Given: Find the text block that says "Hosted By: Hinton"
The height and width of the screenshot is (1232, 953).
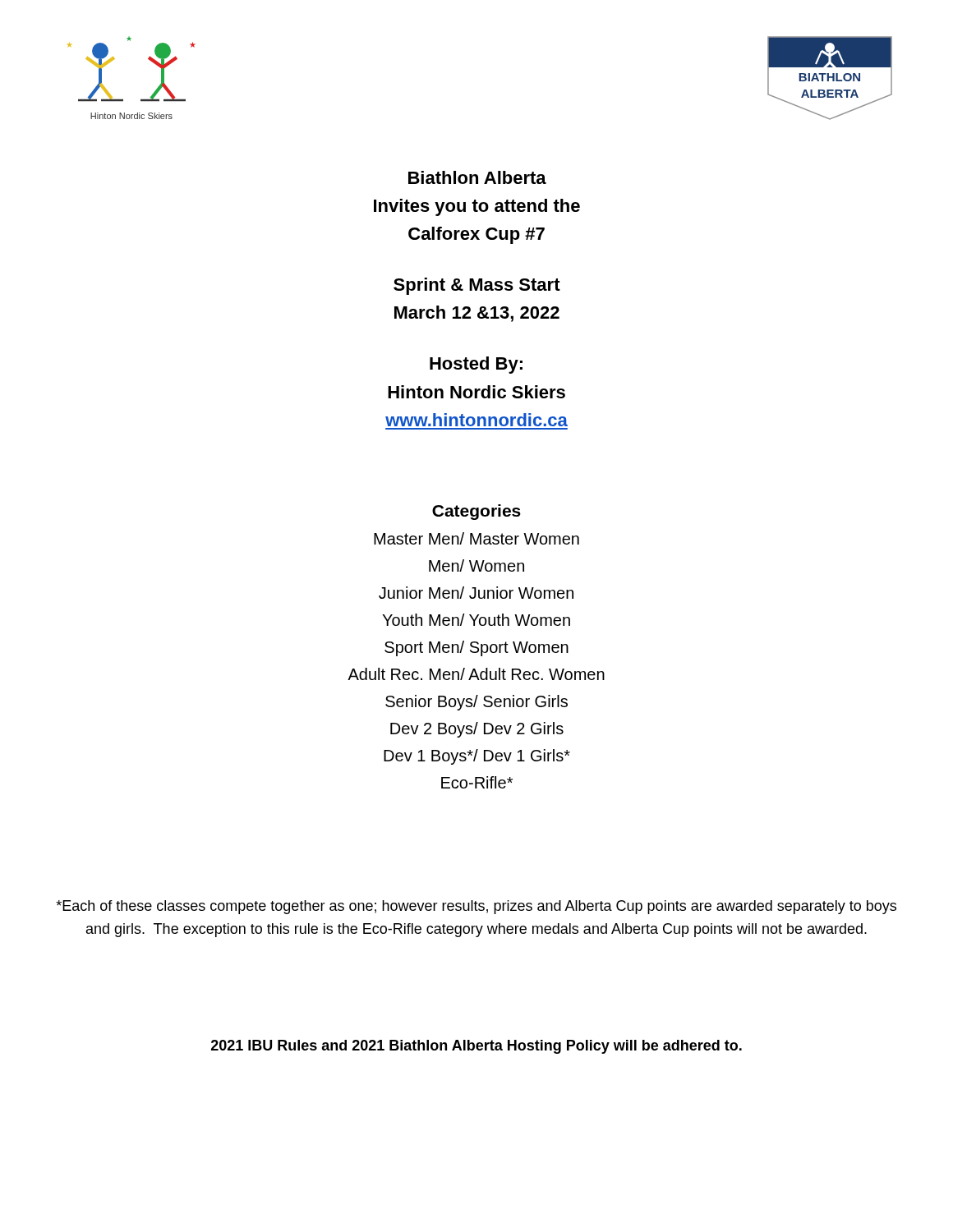Looking at the screenshot, I should pyautogui.click(x=476, y=392).
